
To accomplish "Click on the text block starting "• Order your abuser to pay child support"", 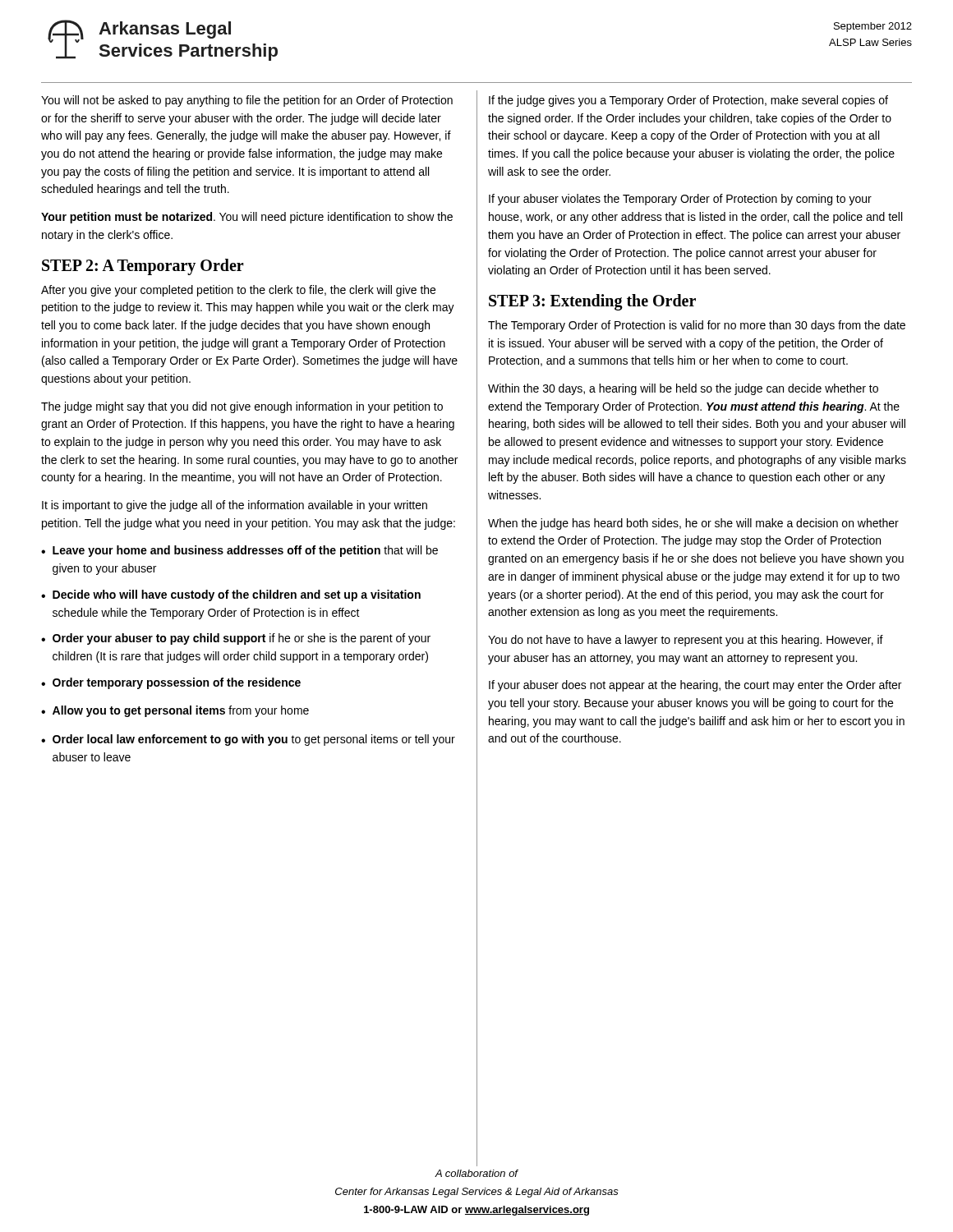I will coord(251,648).
